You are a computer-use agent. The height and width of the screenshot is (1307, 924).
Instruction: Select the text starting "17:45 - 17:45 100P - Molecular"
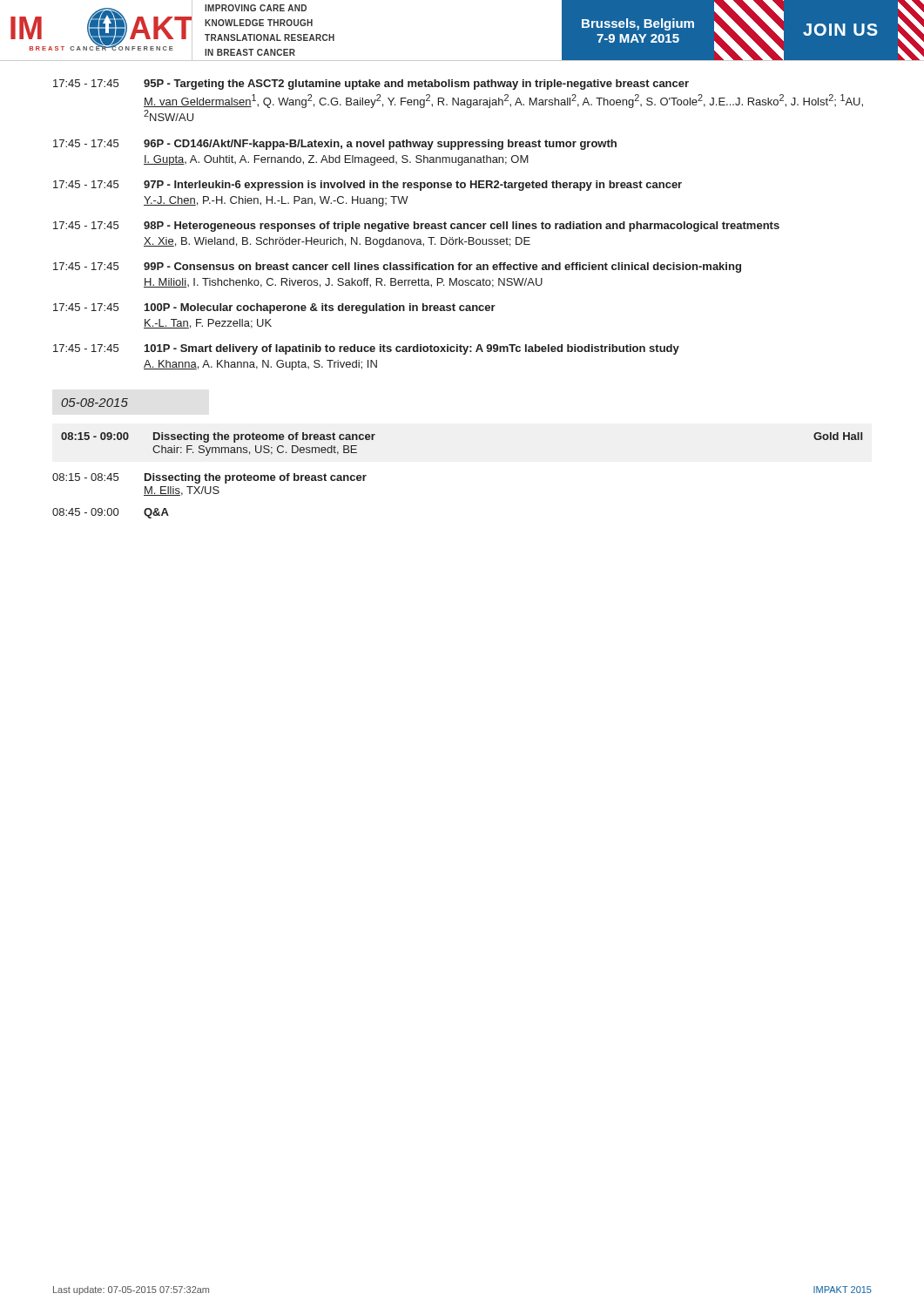point(462,315)
